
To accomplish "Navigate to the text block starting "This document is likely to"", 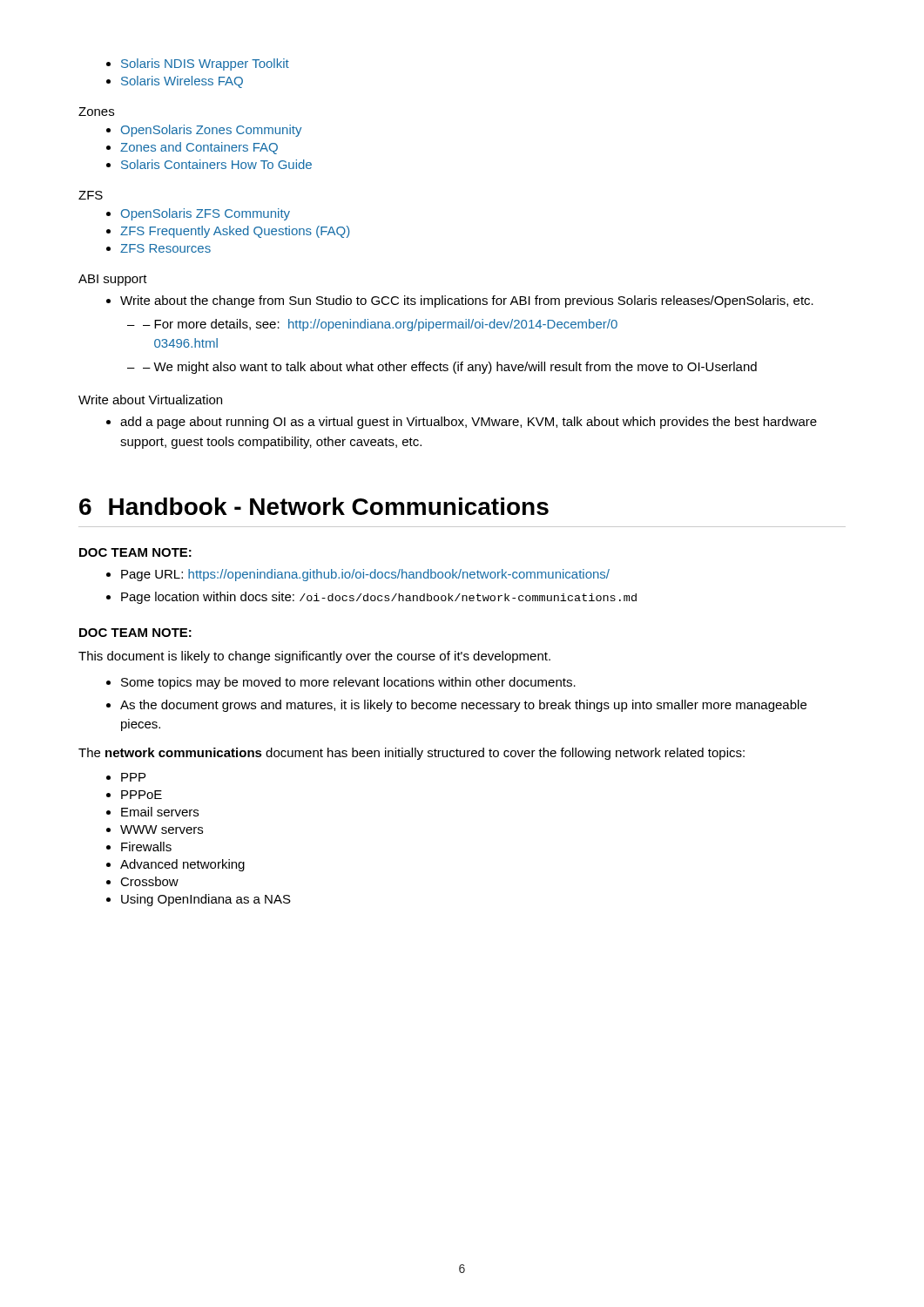I will pyautogui.click(x=315, y=655).
